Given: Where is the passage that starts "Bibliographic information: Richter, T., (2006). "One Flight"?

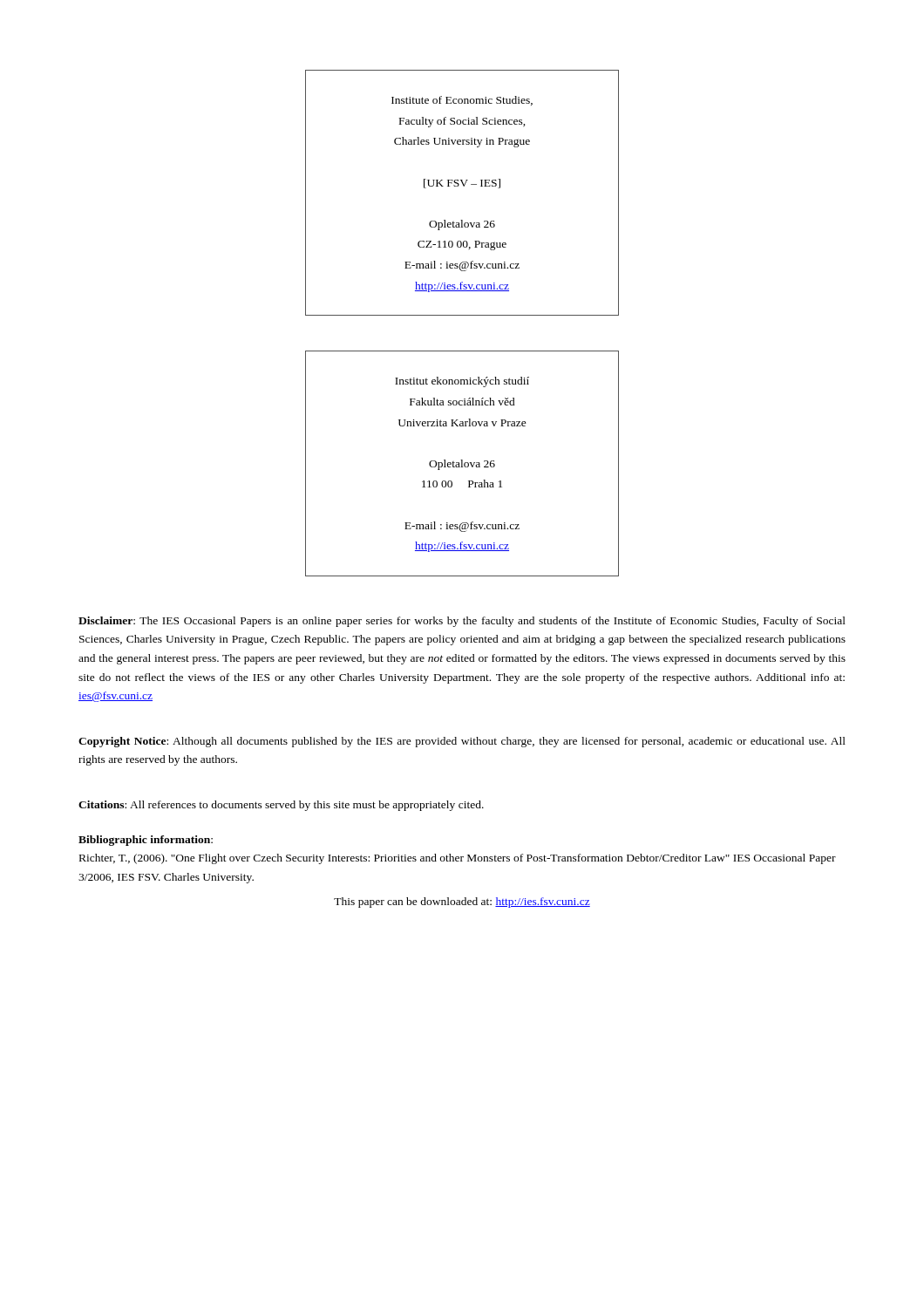Looking at the screenshot, I should coord(457,858).
